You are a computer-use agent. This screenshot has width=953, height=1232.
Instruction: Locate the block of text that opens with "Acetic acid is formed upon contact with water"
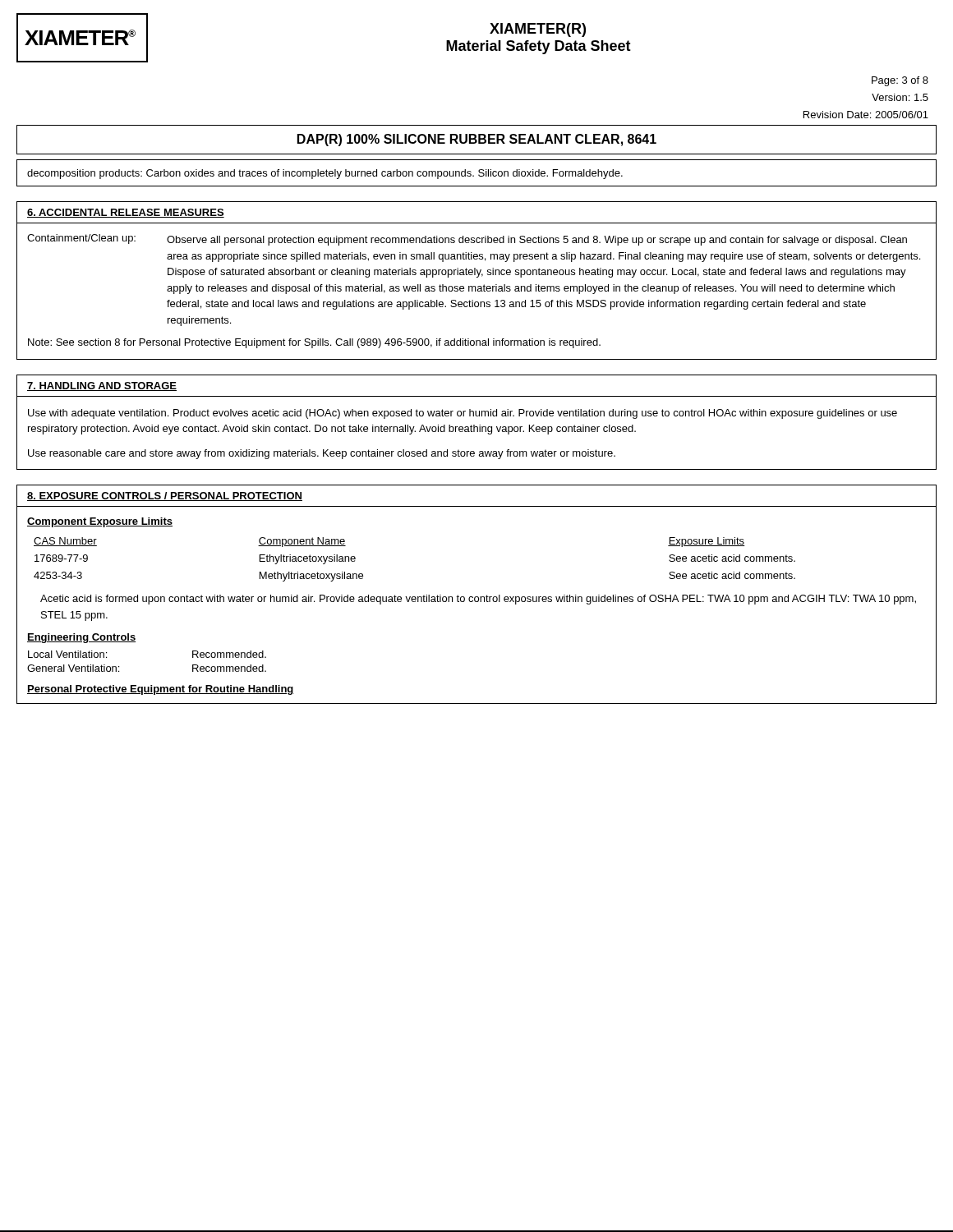coord(479,607)
